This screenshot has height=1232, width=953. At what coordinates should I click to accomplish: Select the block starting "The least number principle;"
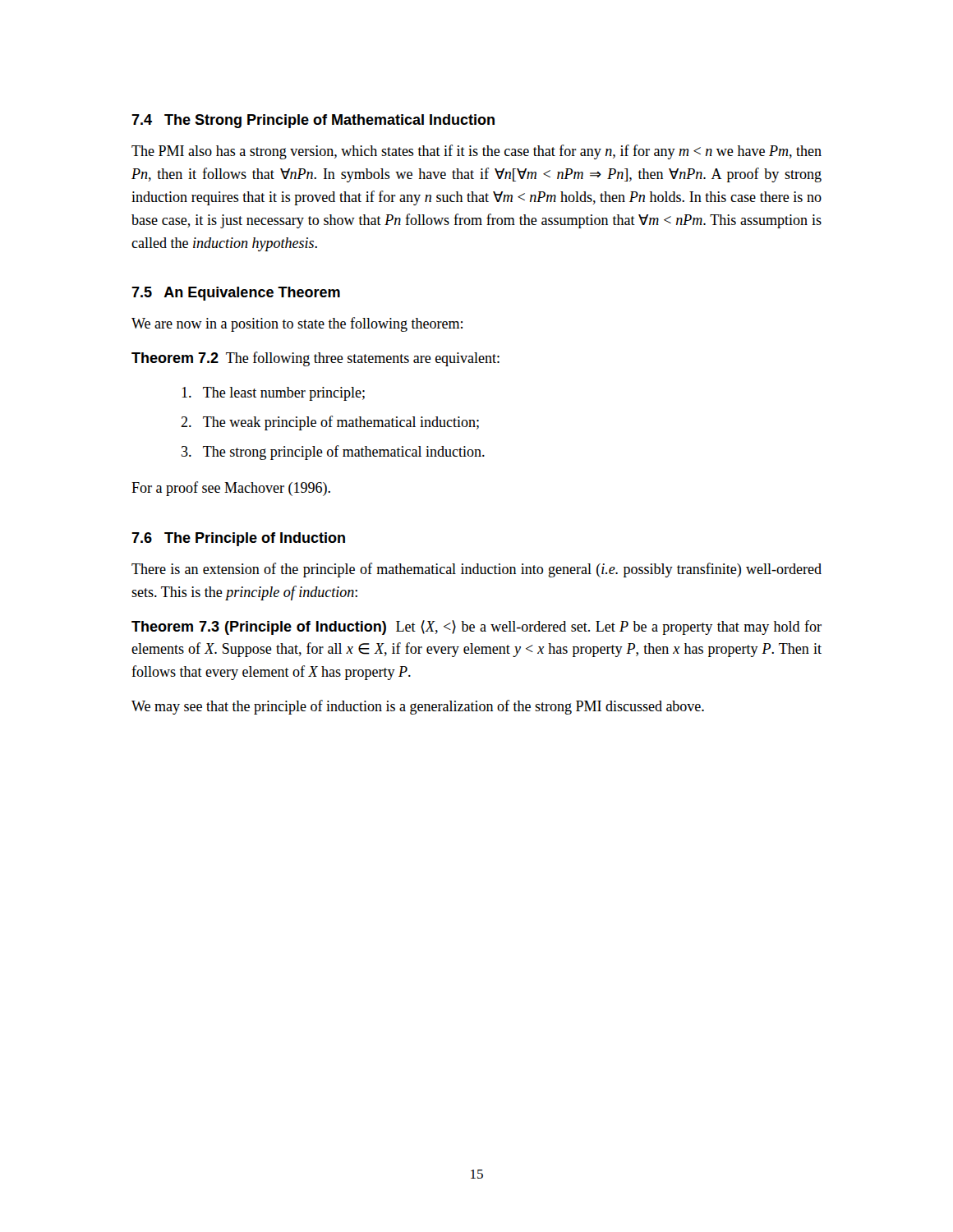coord(273,393)
